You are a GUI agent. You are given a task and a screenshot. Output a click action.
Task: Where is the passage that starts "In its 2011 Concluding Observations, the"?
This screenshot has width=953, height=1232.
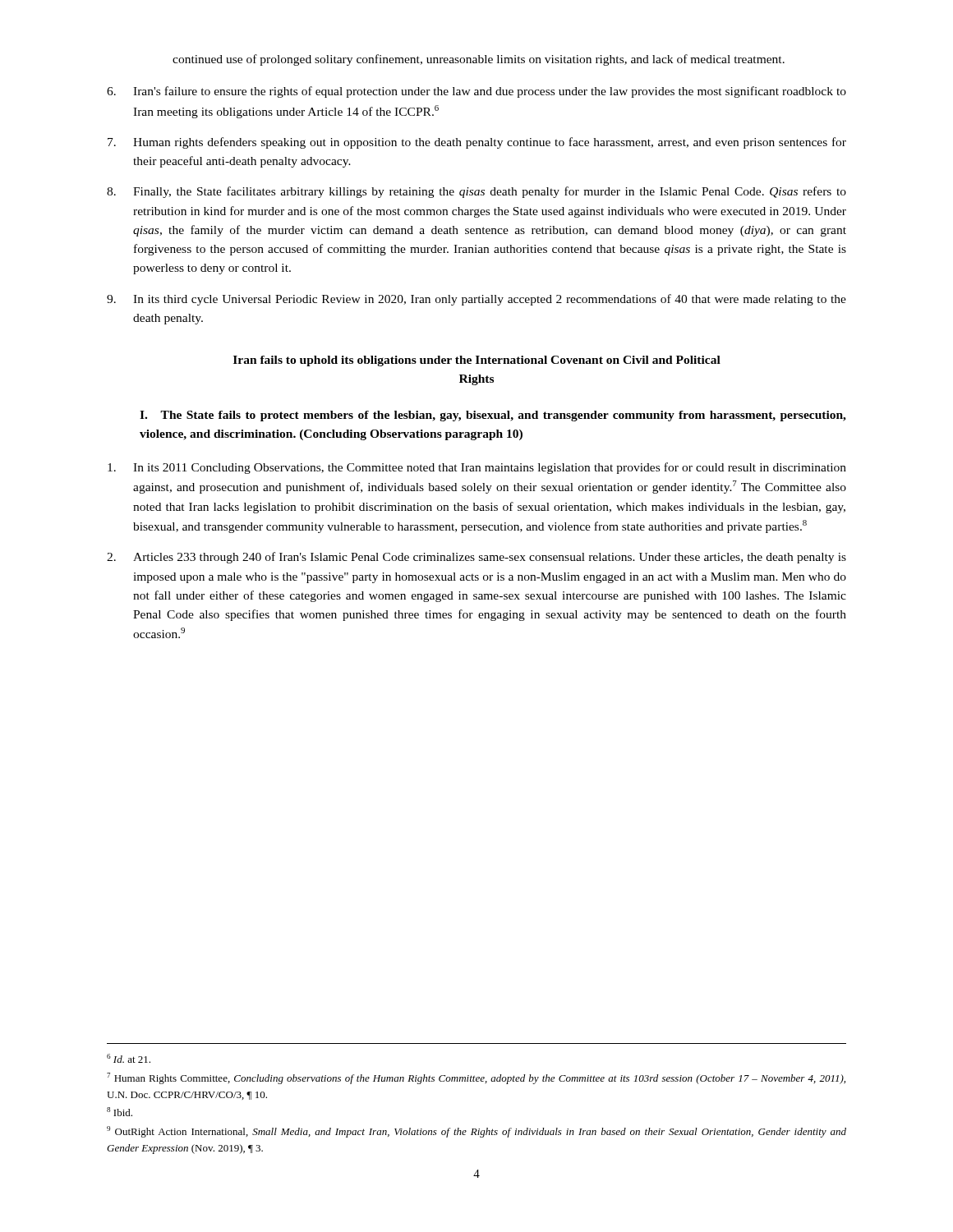coord(476,497)
